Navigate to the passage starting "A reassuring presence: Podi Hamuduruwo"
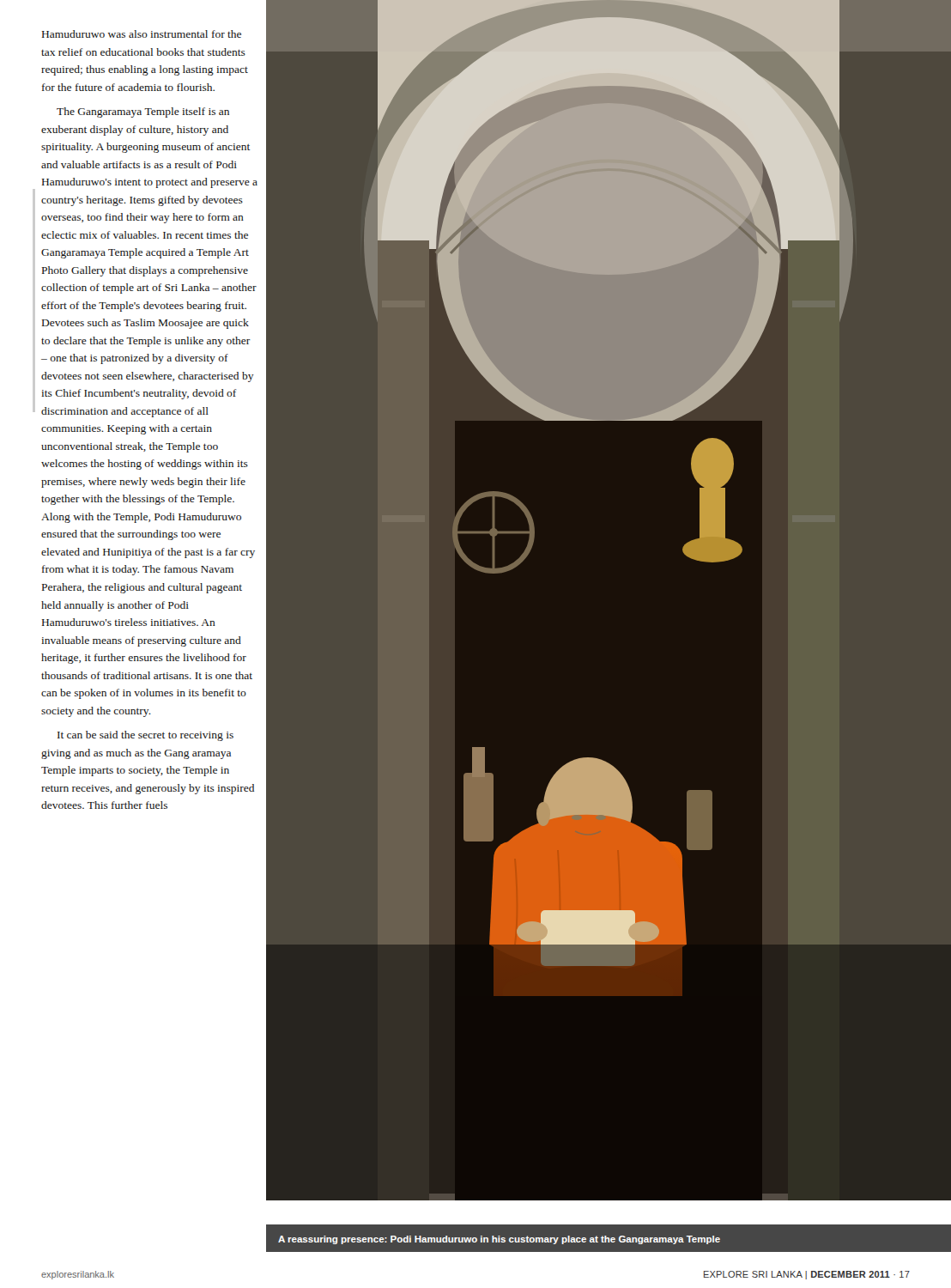Viewport: 951px width, 1288px height. [499, 1239]
